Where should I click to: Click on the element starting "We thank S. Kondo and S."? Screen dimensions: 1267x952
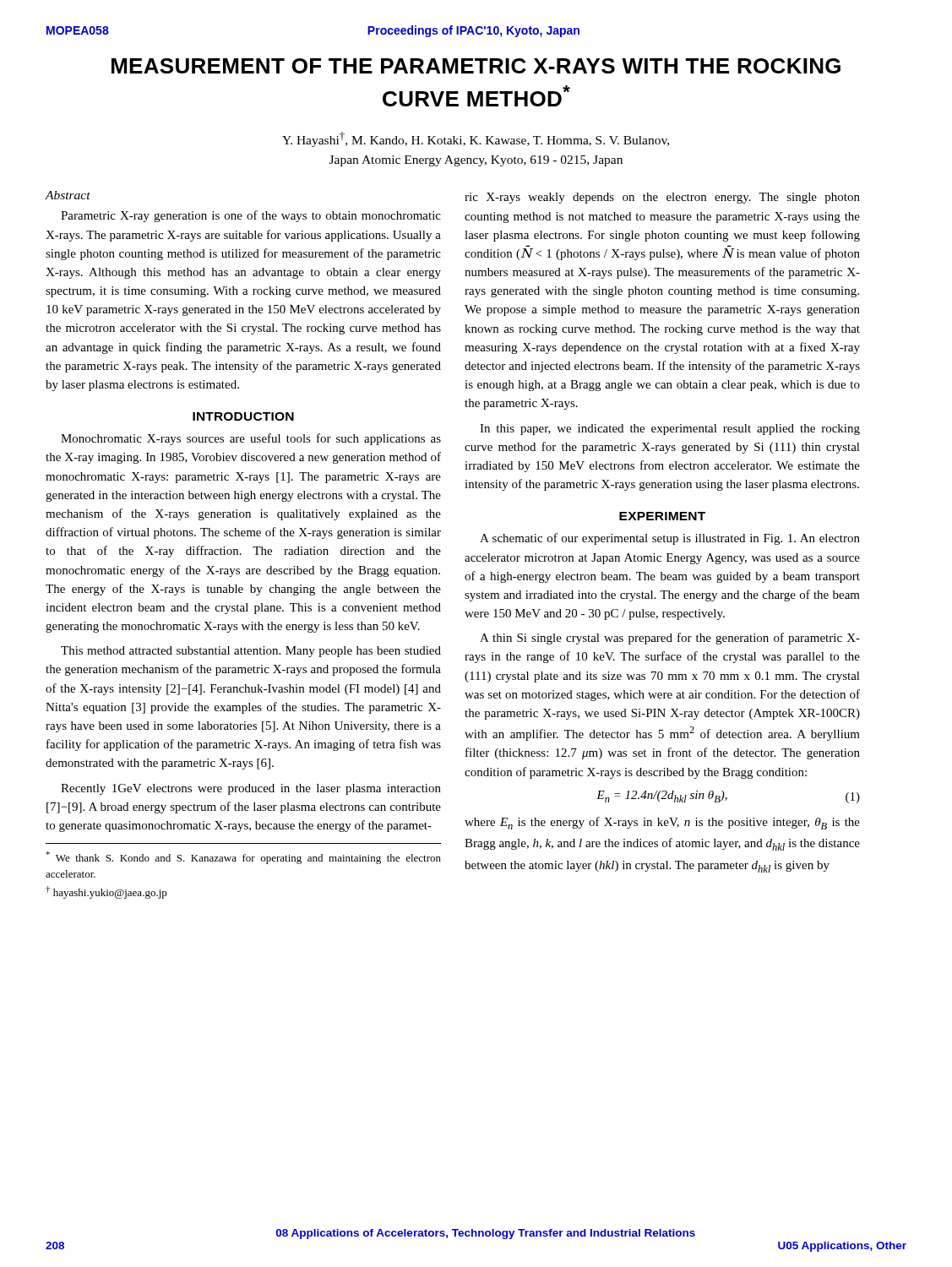(243, 858)
